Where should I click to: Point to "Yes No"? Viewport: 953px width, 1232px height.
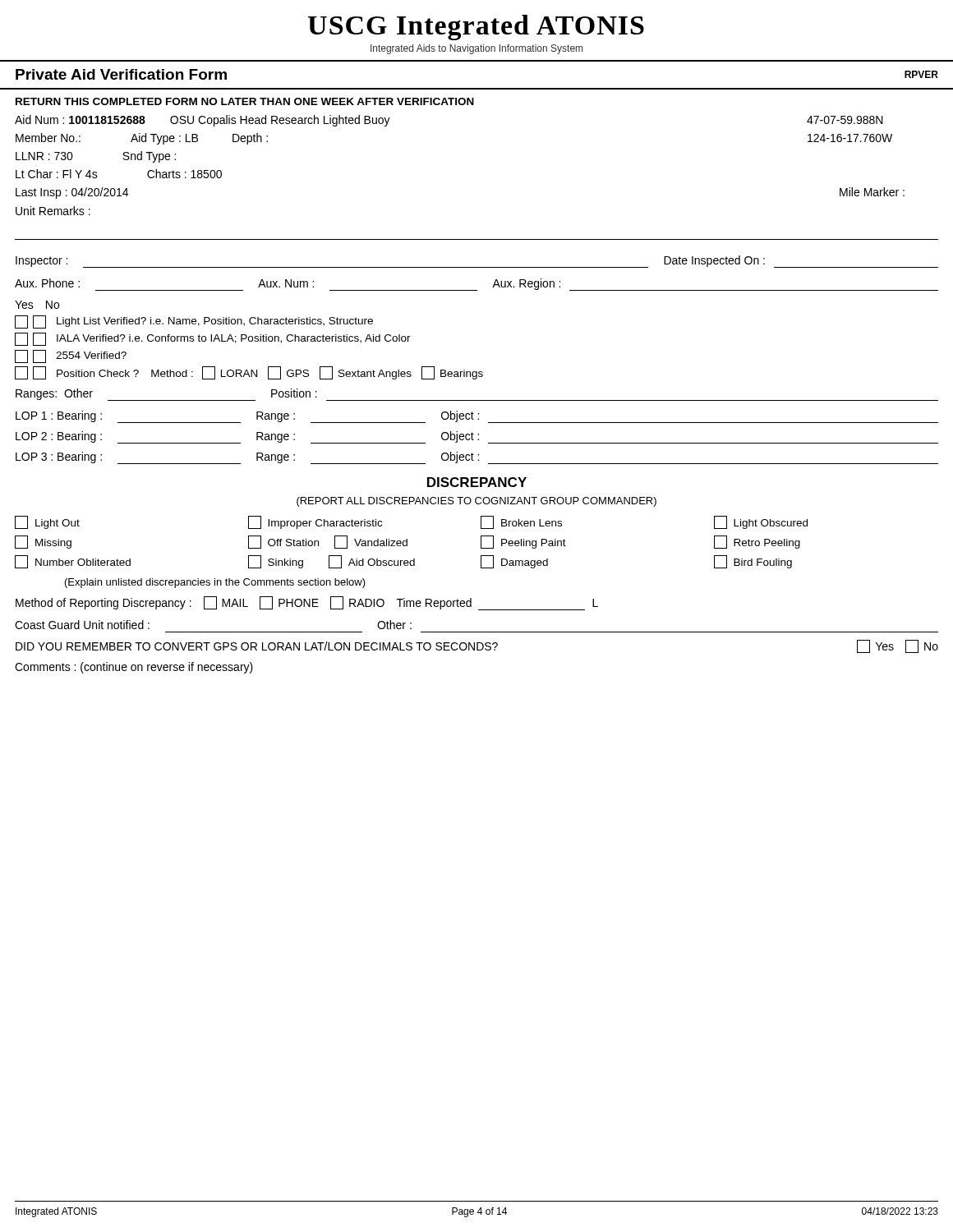click(x=37, y=305)
